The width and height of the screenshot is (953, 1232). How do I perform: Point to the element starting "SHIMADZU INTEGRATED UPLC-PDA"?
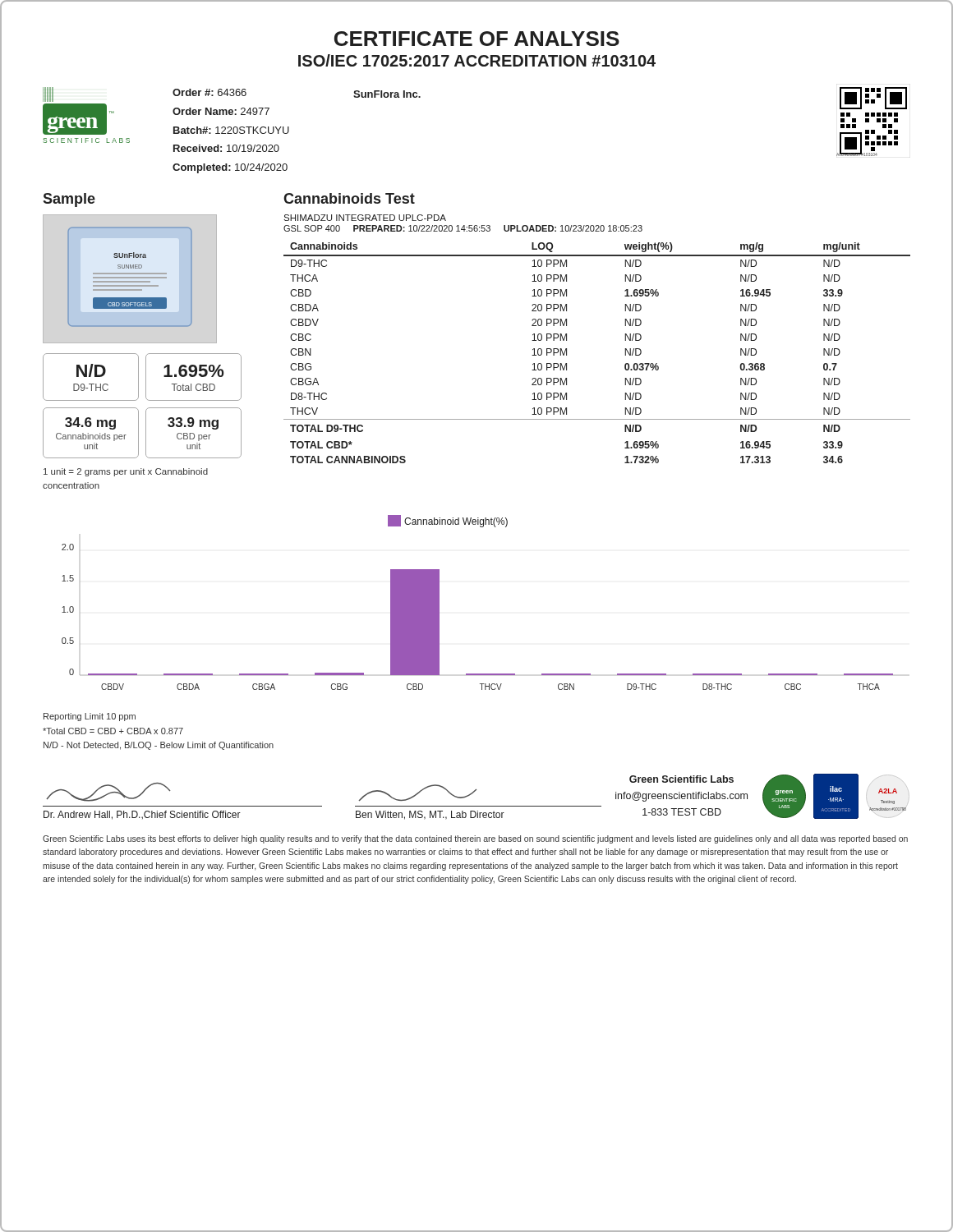[x=365, y=217]
